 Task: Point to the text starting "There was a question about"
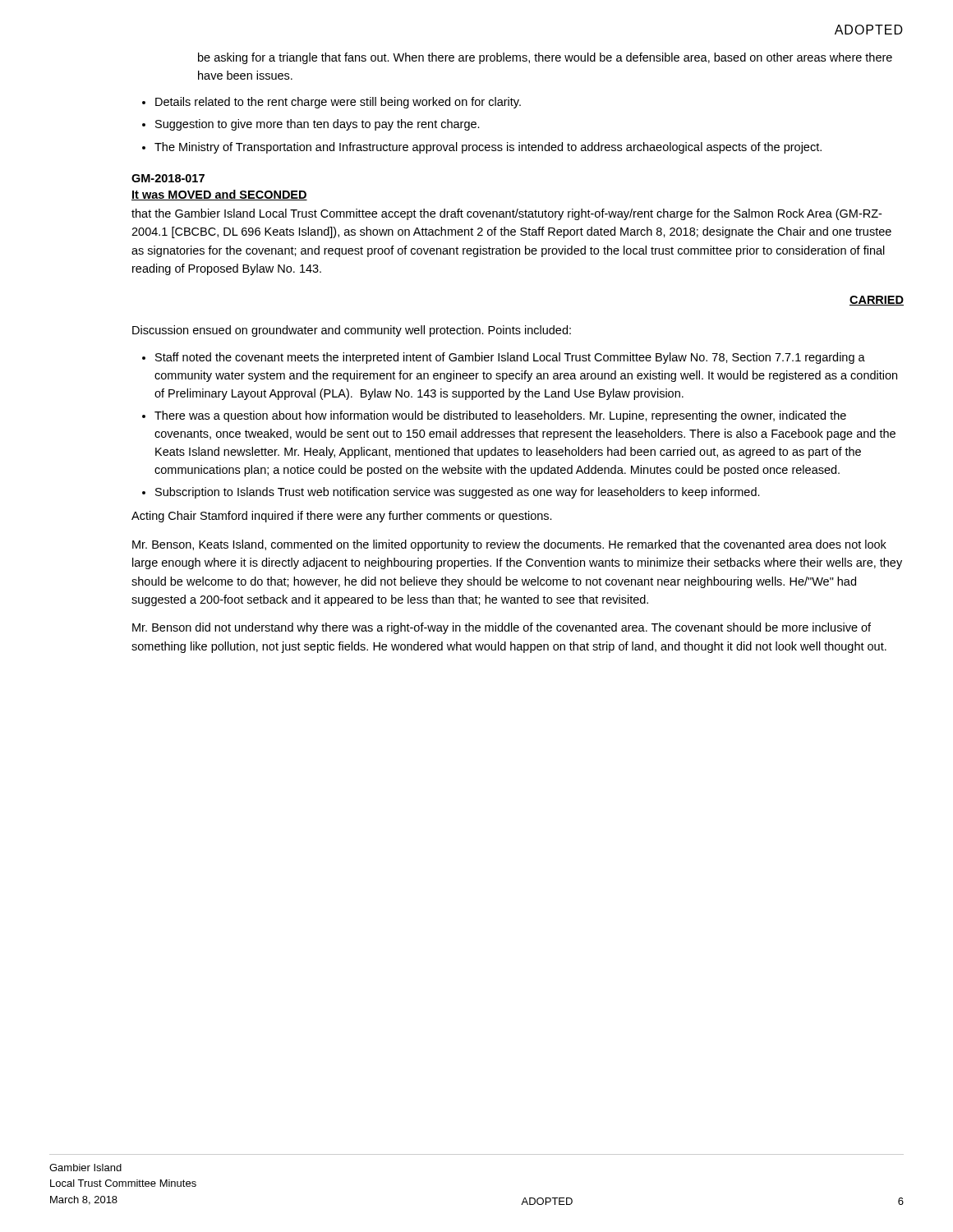pyautogui.click(x=518, y=443)
